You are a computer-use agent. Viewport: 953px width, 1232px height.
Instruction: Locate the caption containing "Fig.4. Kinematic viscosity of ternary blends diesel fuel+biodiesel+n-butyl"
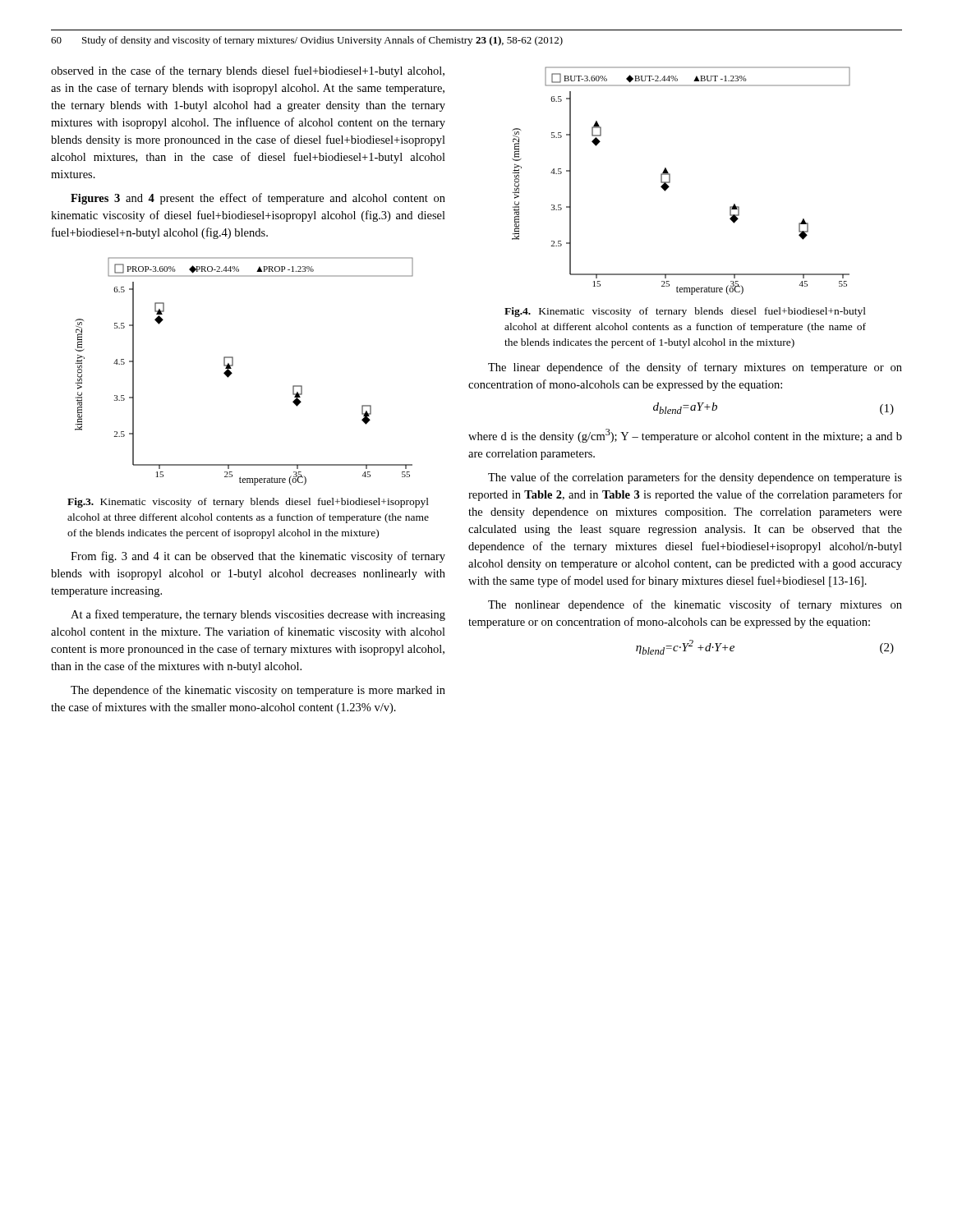(685, 326)
